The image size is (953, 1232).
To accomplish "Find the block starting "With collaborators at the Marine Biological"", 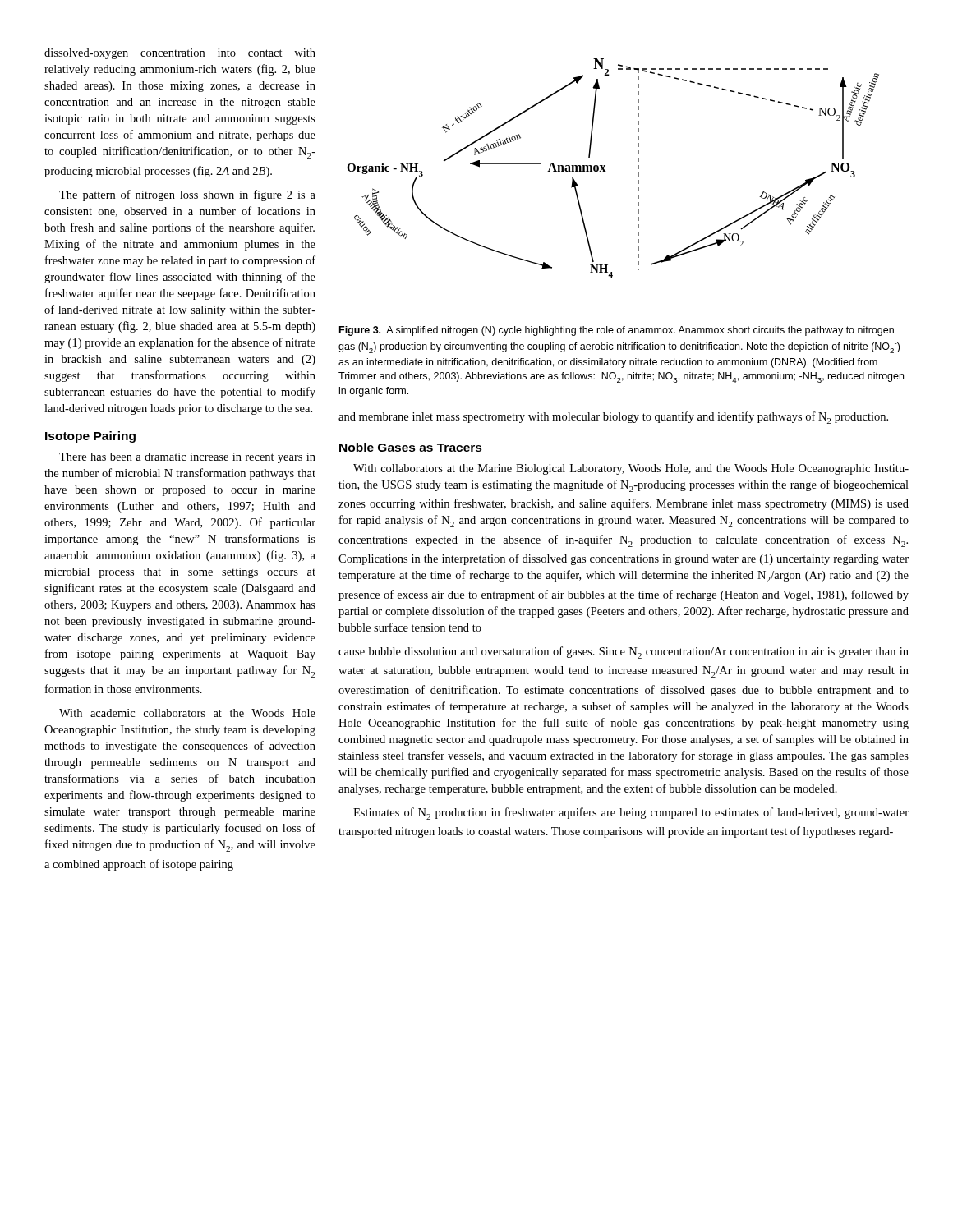I will click(624, 548).
